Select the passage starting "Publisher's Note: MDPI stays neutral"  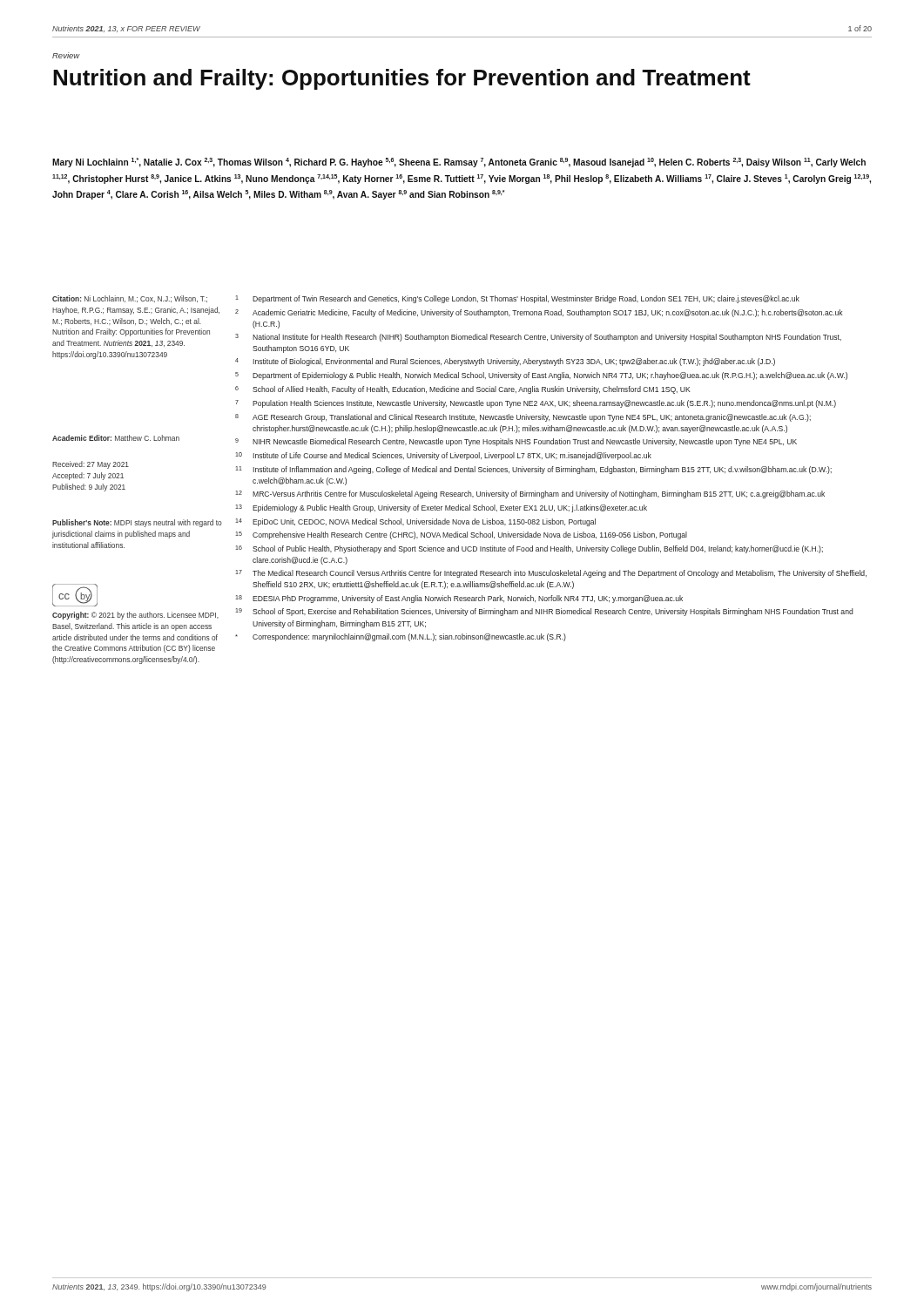click(x=137, y=534)
